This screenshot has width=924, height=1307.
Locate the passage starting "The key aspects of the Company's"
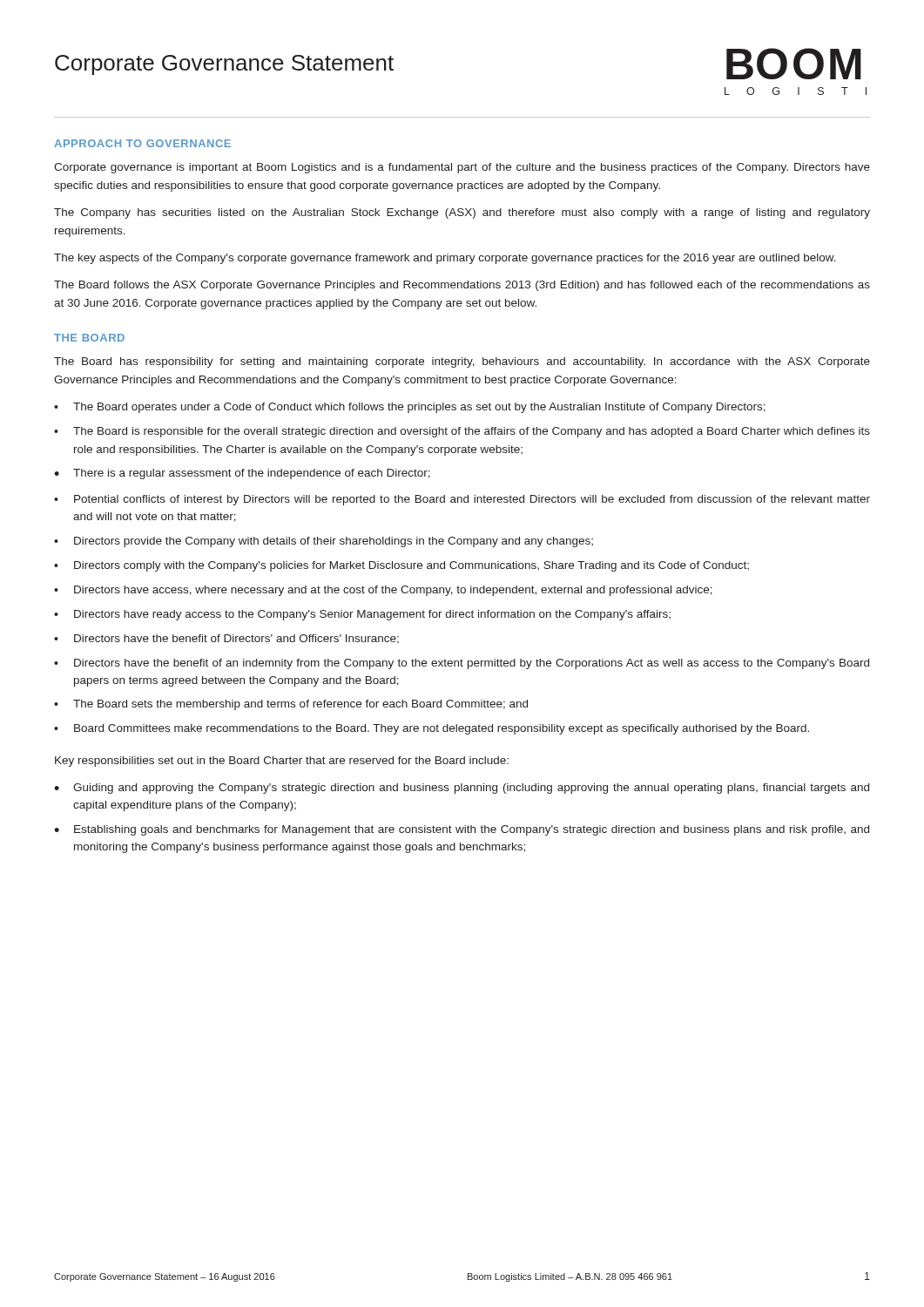tap(445, 257)
